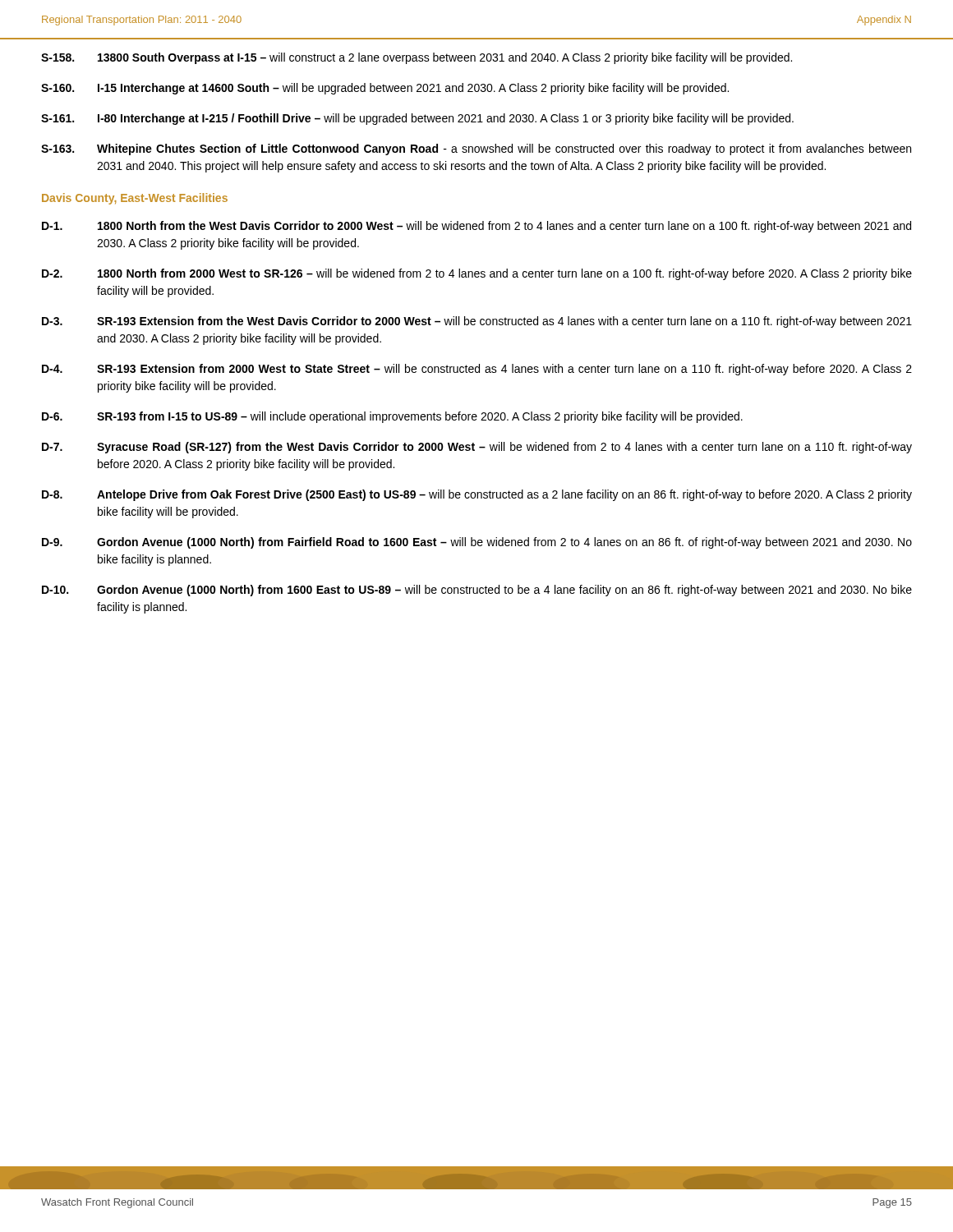Navigate to the passage starting "S-161. I-80 Interchange at I-215 / Foothill Drive"
Viewport: 953px width, 1232px height.
coord(476,119)
